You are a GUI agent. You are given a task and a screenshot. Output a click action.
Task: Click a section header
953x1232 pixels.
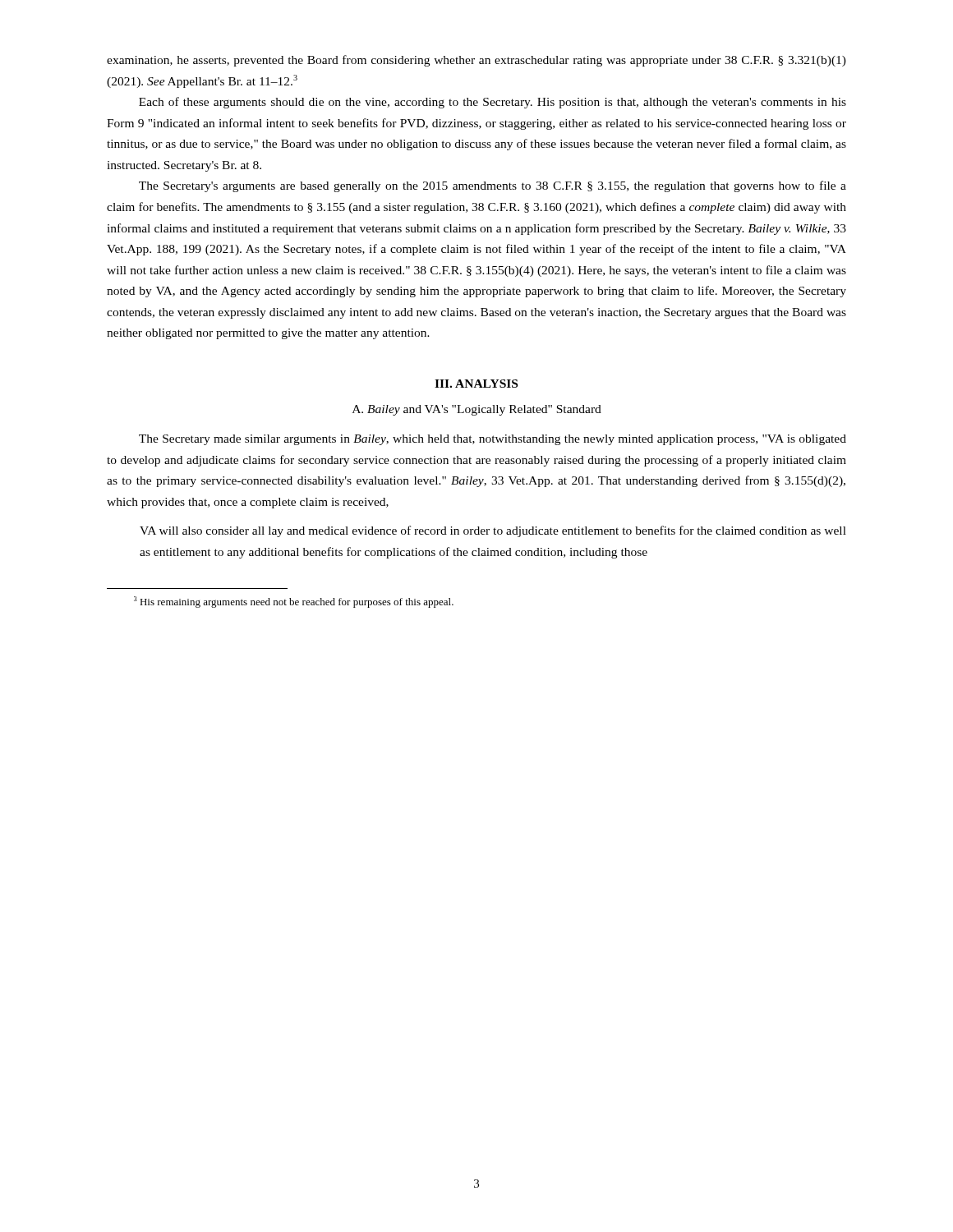(476, 383)
